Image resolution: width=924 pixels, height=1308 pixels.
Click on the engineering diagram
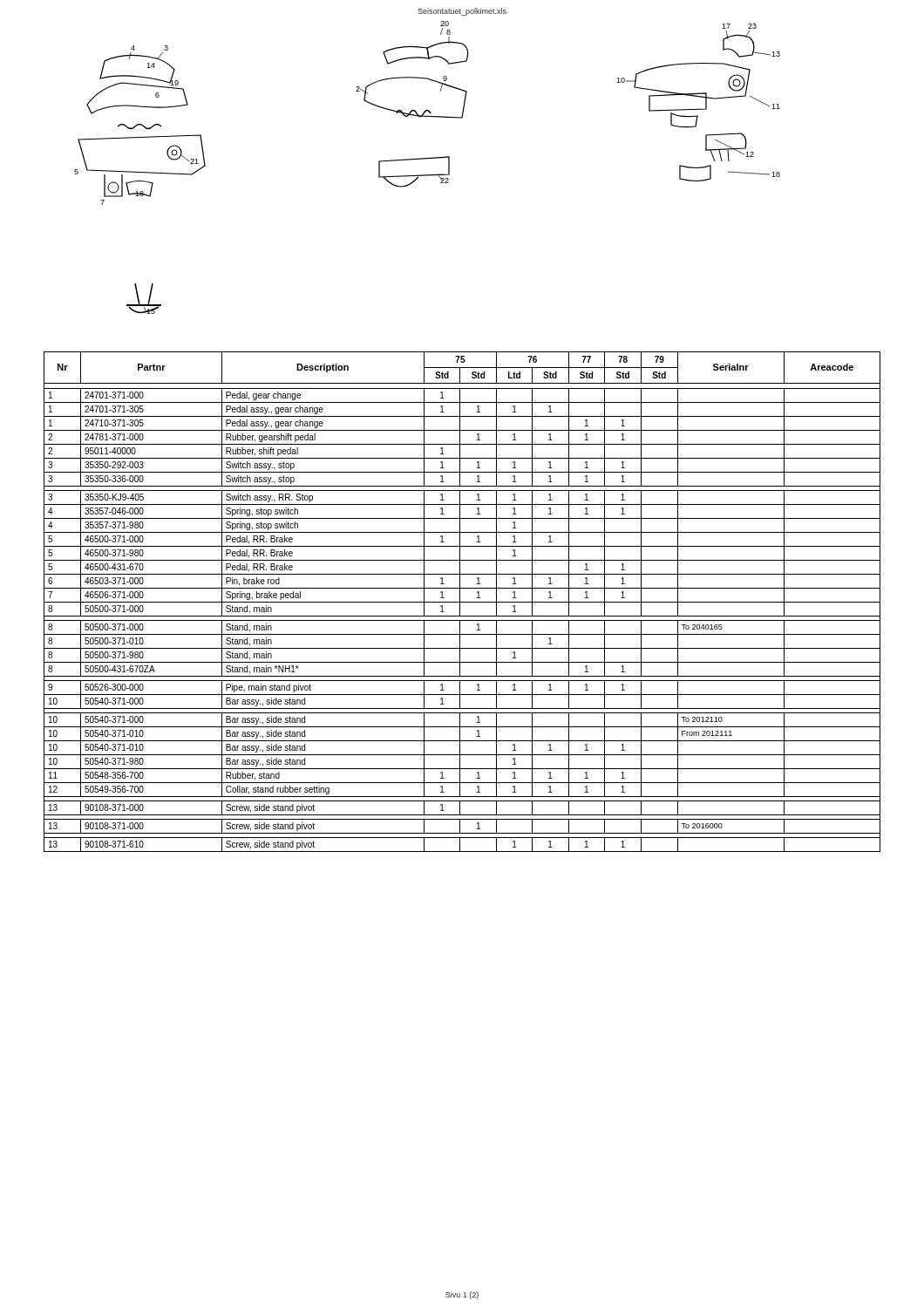462,181
